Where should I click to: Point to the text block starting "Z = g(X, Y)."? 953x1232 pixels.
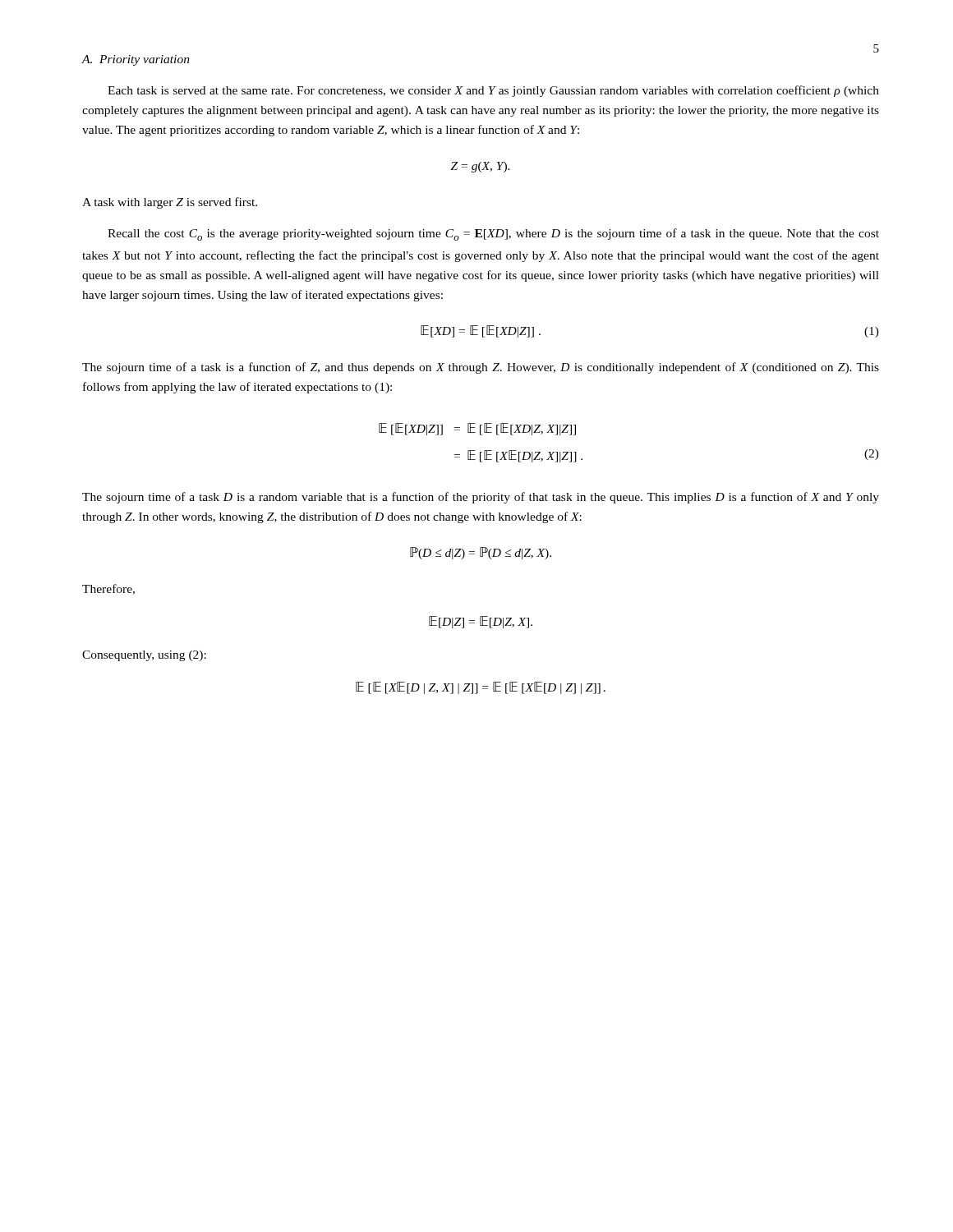pos(481,166)
